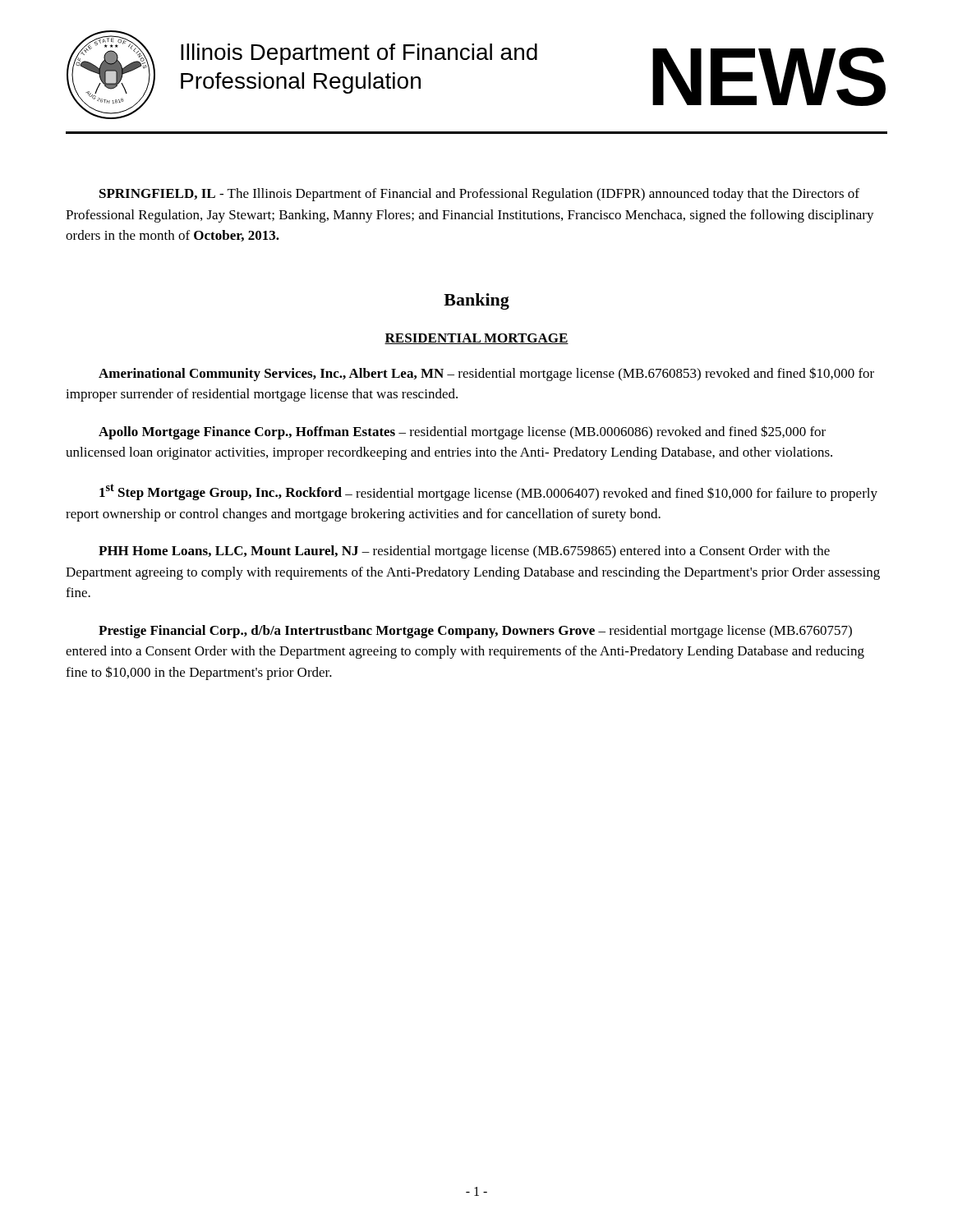
Task: Find a logo
Action: 115,76
